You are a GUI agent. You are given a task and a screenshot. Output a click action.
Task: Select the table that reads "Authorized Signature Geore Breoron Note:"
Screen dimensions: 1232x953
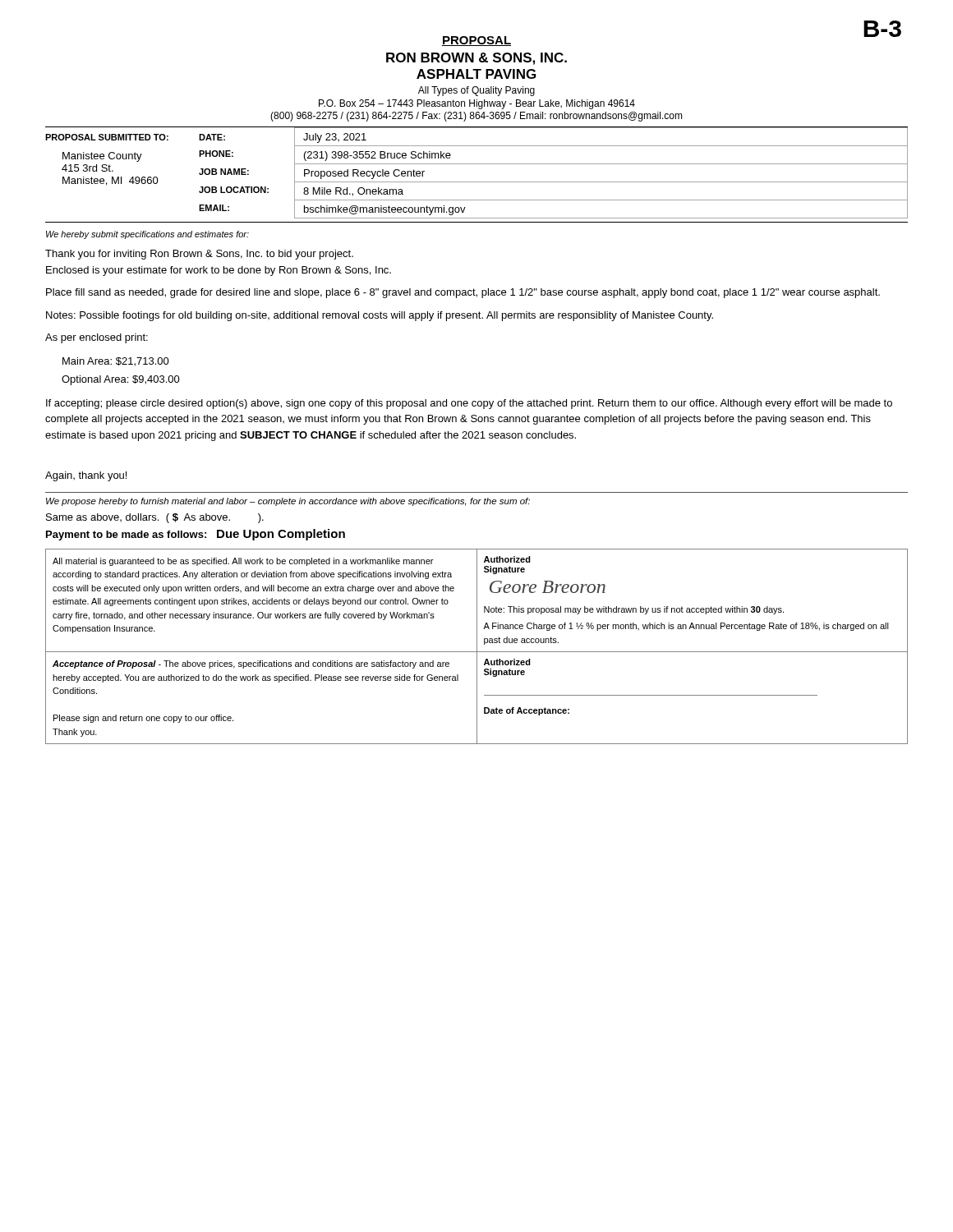(476, 646)
